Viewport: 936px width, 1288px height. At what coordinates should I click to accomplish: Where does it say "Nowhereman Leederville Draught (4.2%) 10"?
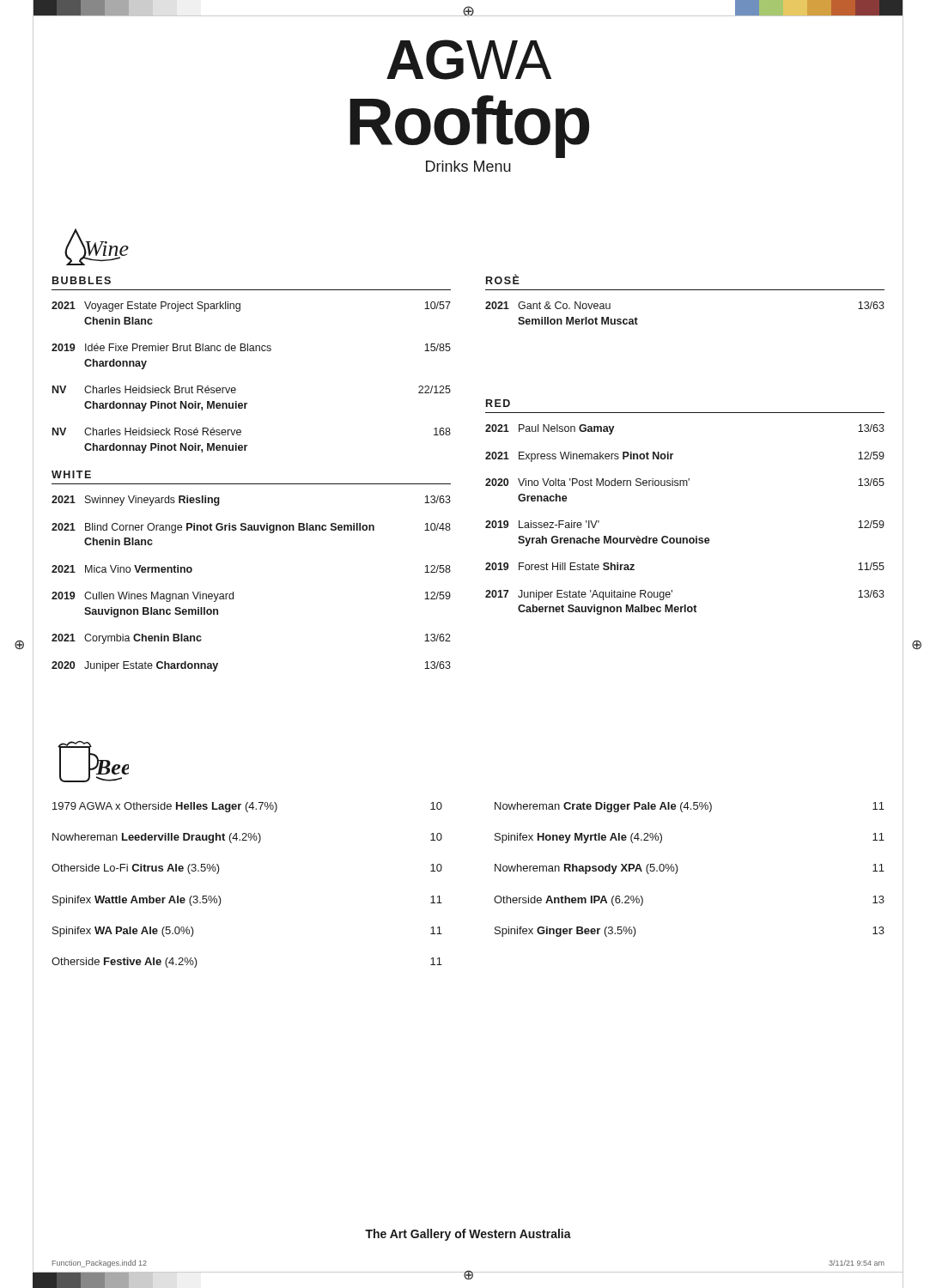click(247, 837)
